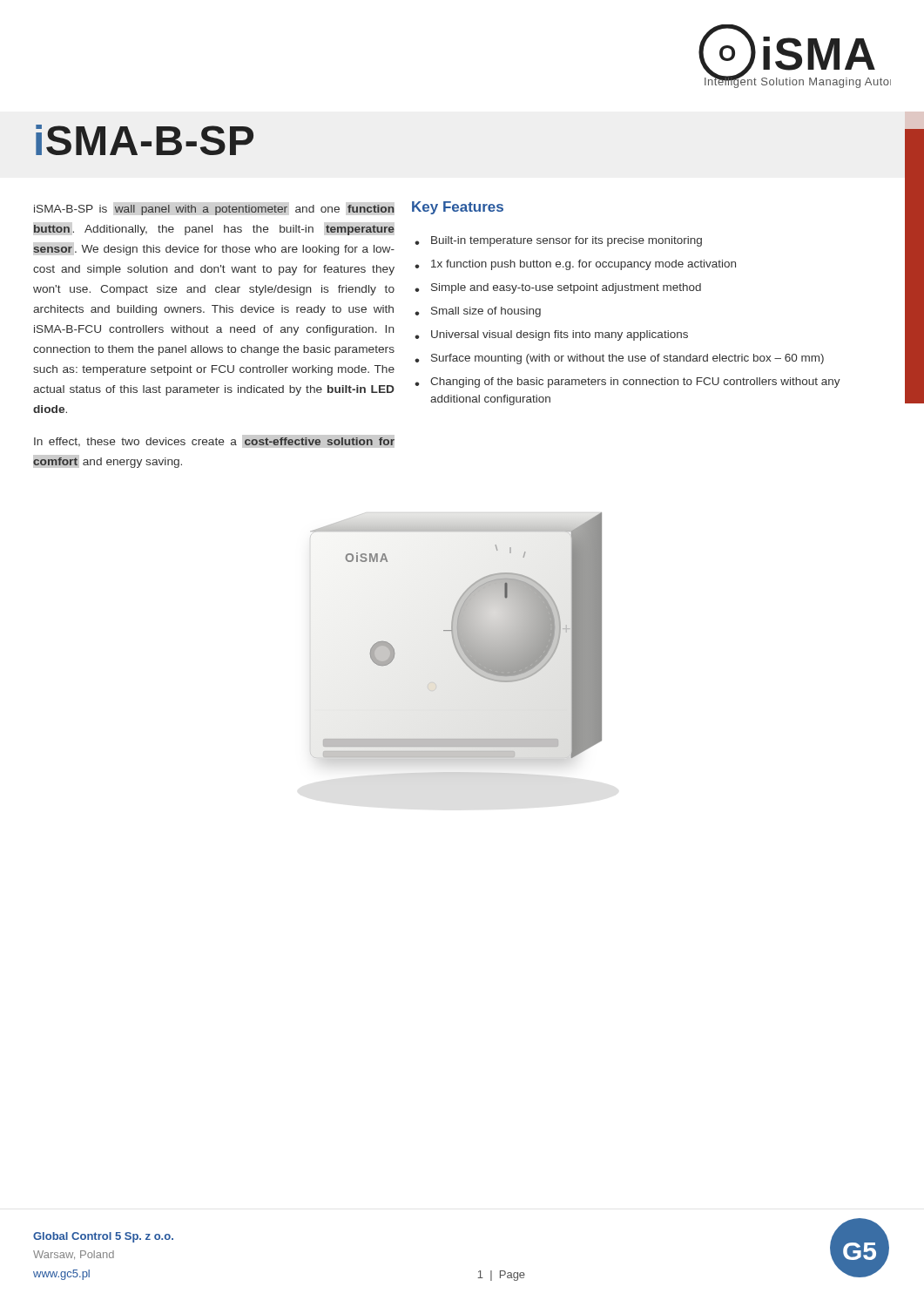
Task: Find the element starting "• Surface mounting (with or without"
Action: (619, 359)
